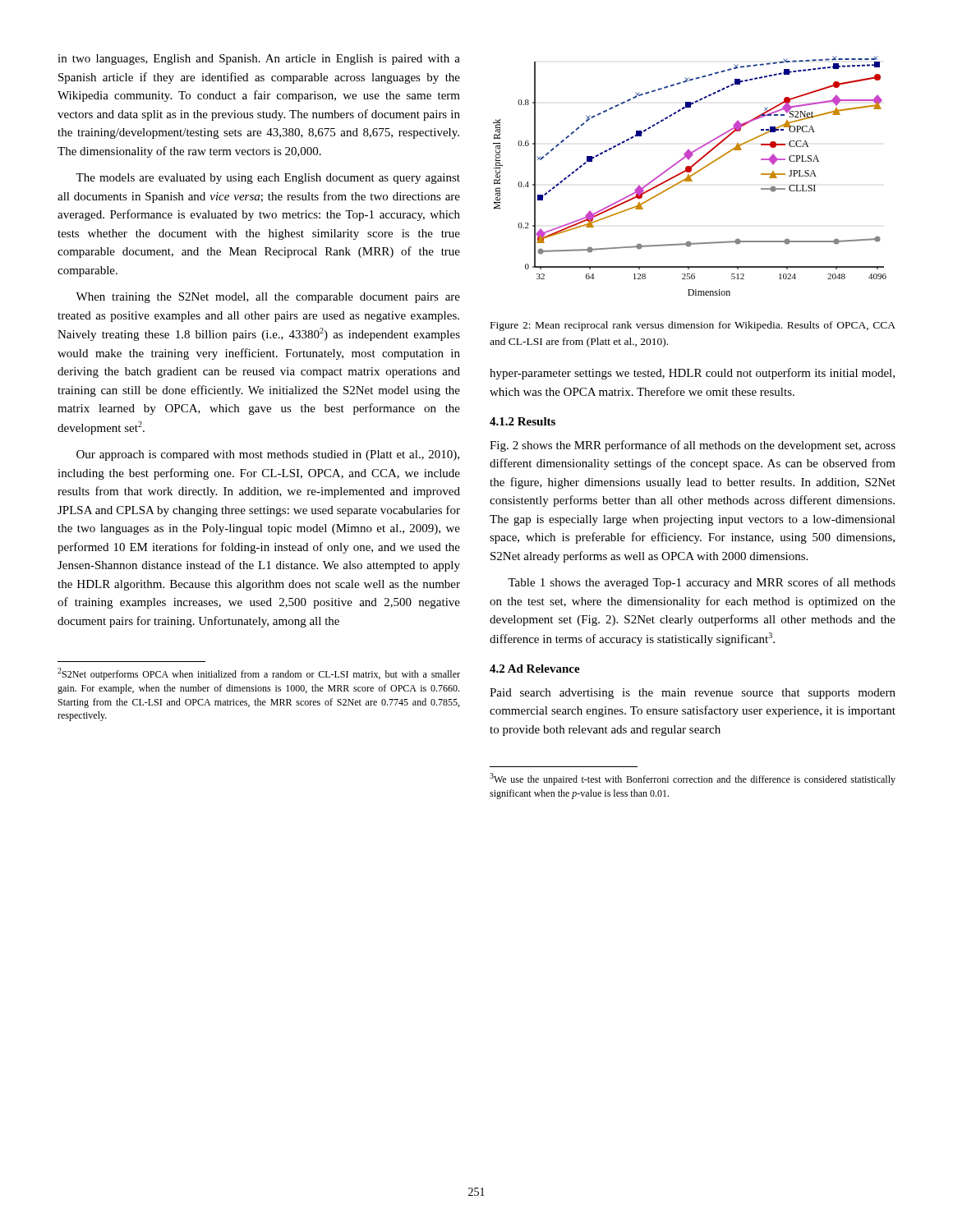Select the section header with the text "4.1.2 Results"

pyautogui.click(x=523, y=421)
